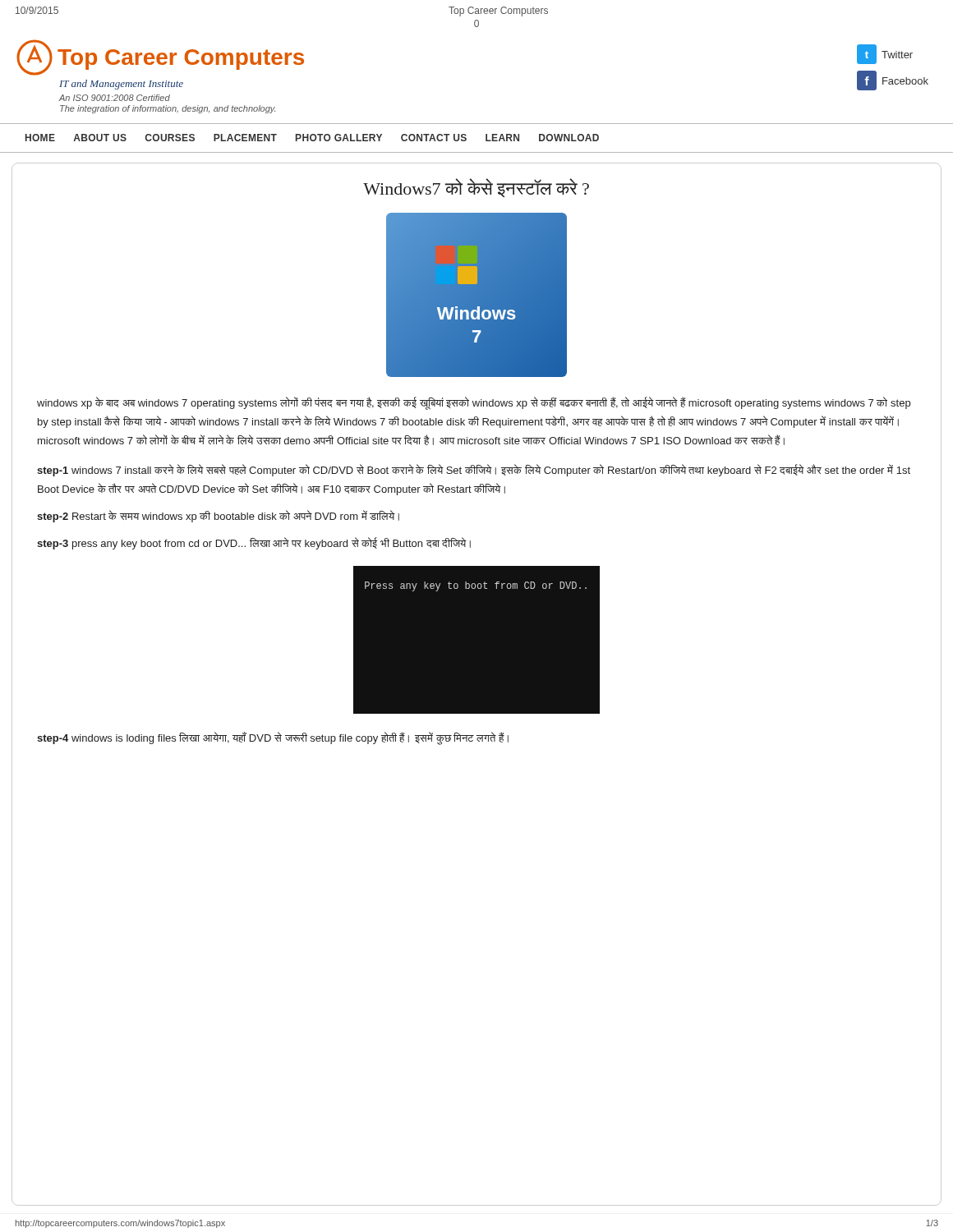Locate the block of text that opens with "windows xp के बाद अब windows 7"

click(474, 422)
